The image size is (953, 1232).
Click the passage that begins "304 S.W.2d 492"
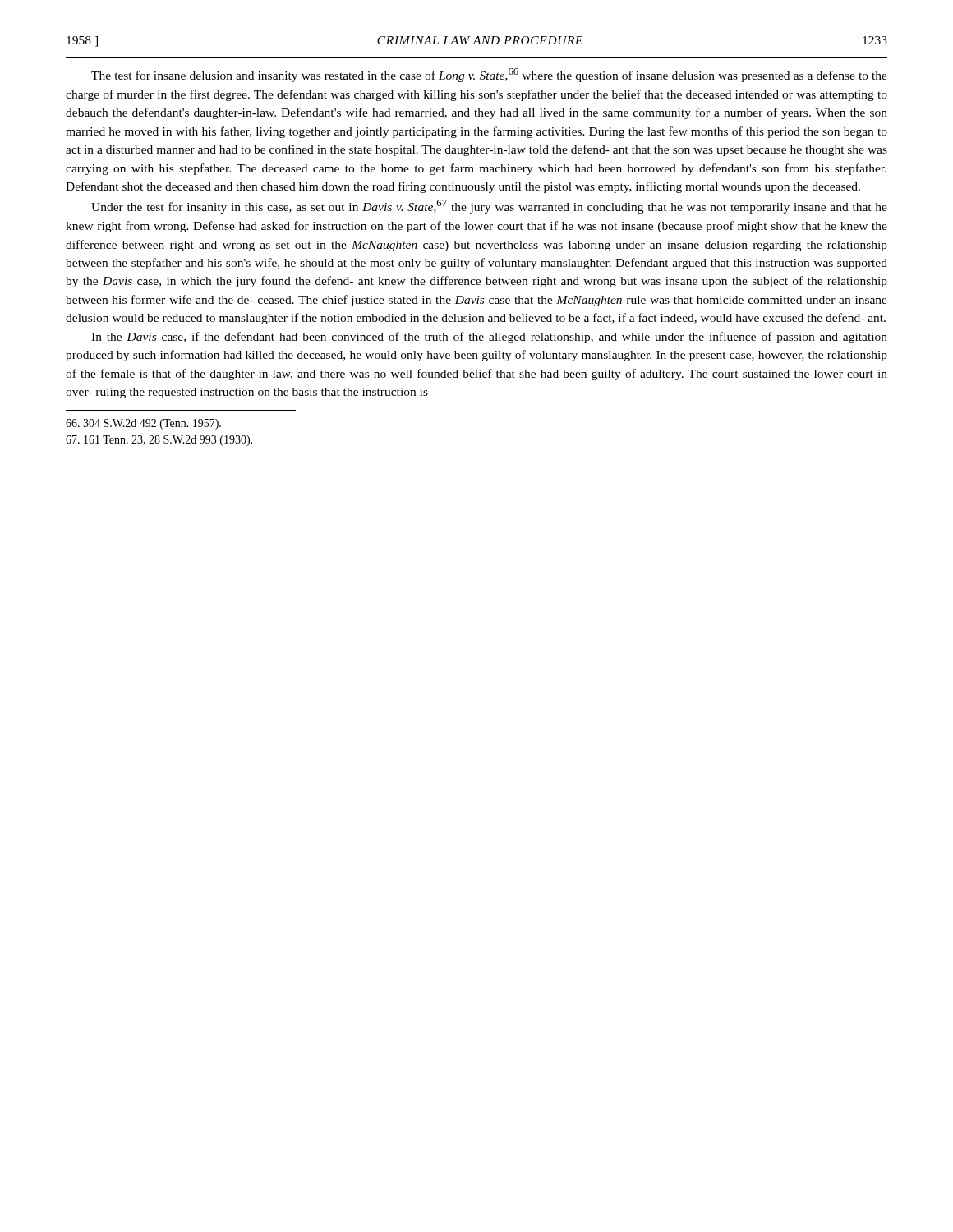point(143,424)
